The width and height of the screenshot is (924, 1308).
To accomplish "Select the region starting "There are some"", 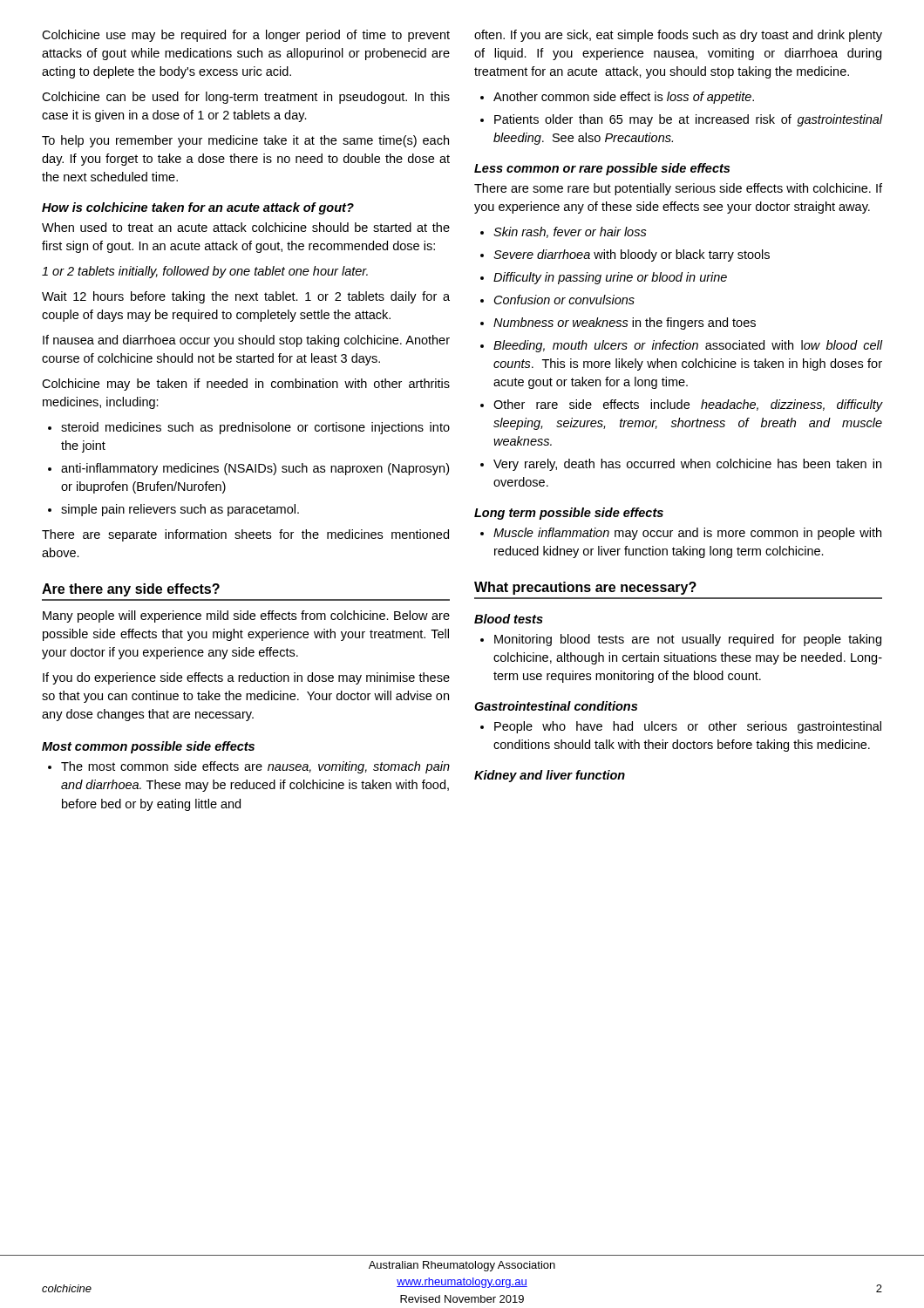I will pos(678,198).
